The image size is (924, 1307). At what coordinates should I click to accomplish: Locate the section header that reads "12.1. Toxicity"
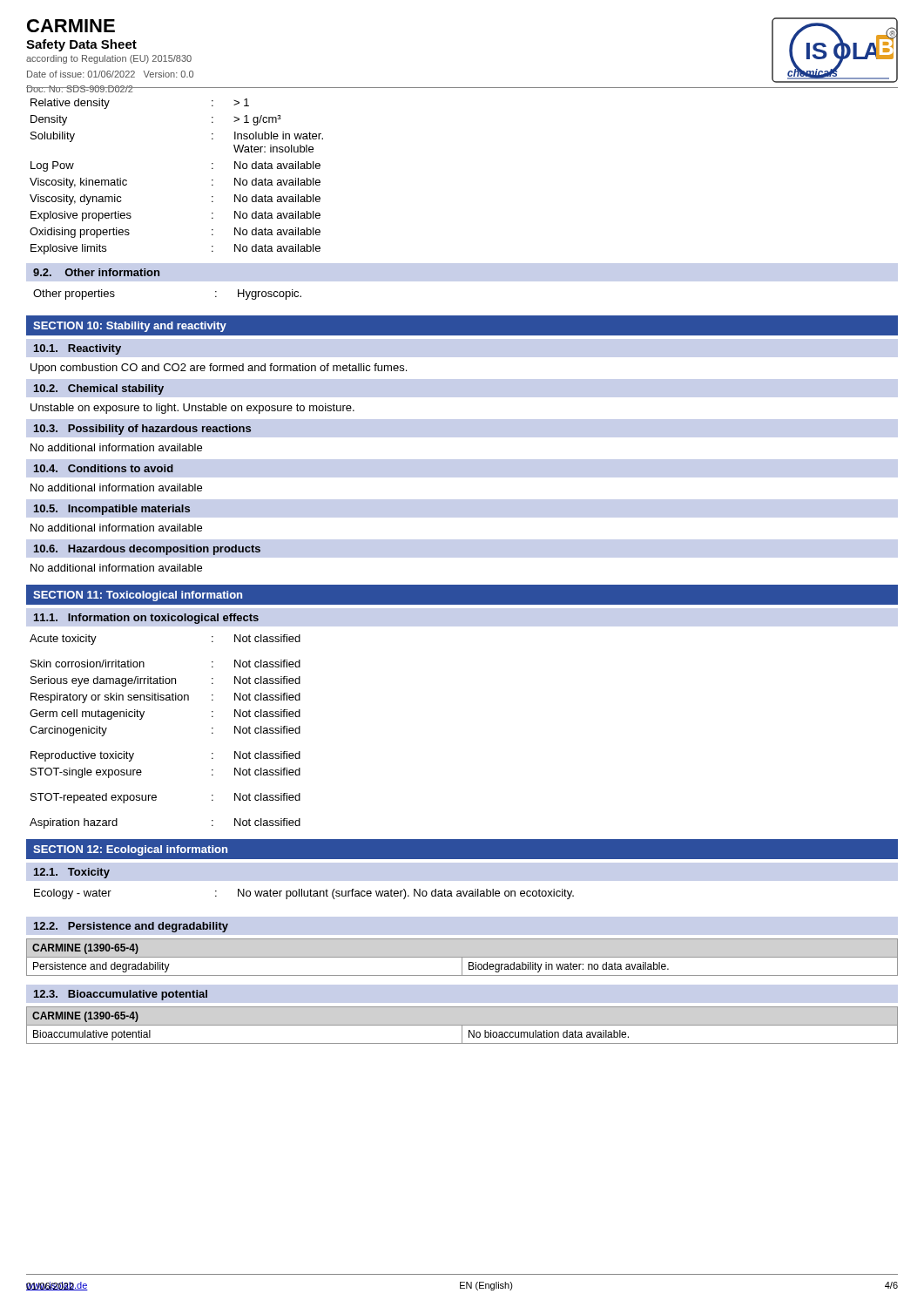(x=71, y=872)
